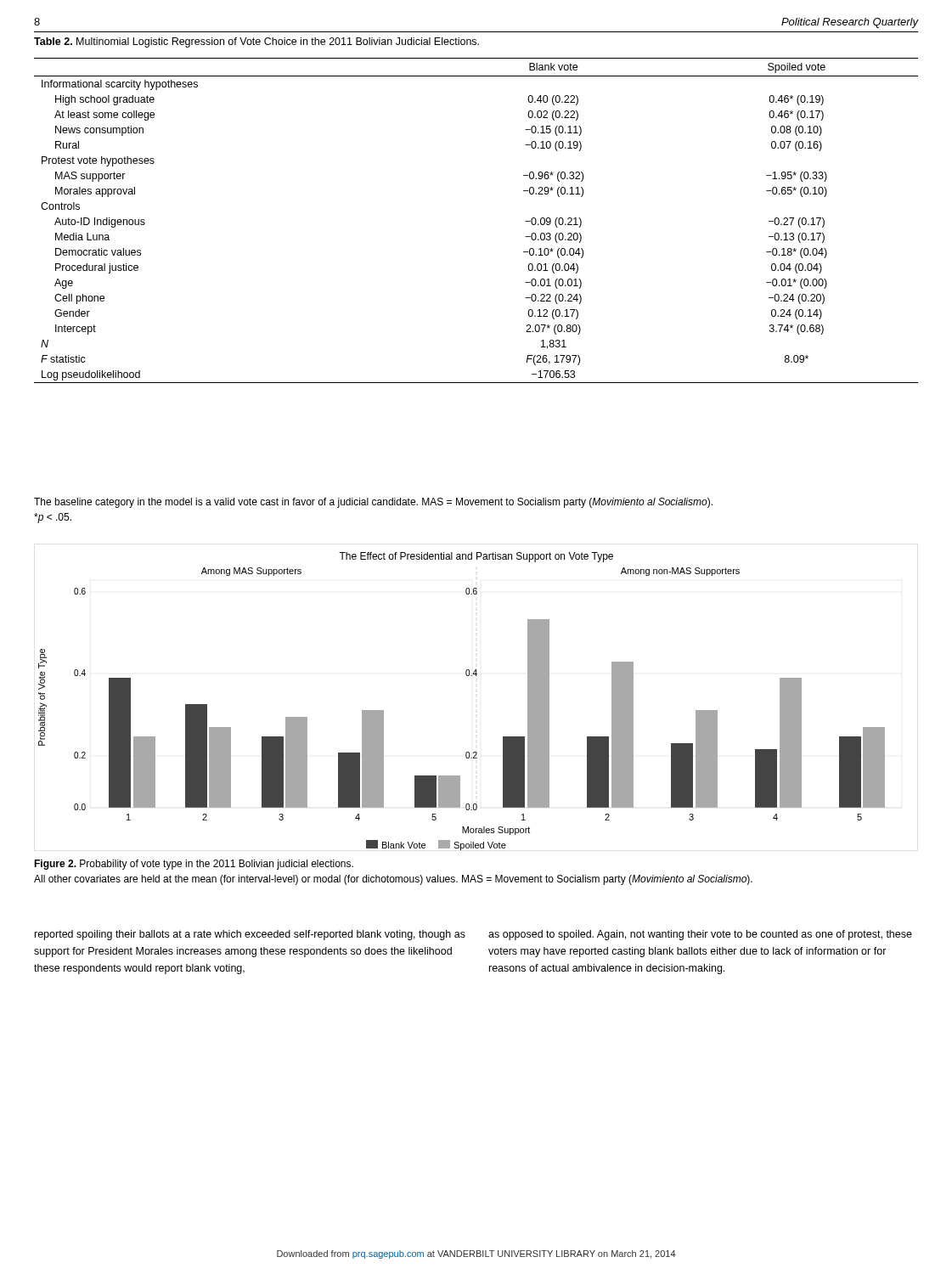Image resolution: width=952 pixels, height=1274 pixels.
Task: Click the table
Action: tap(476, 223)
